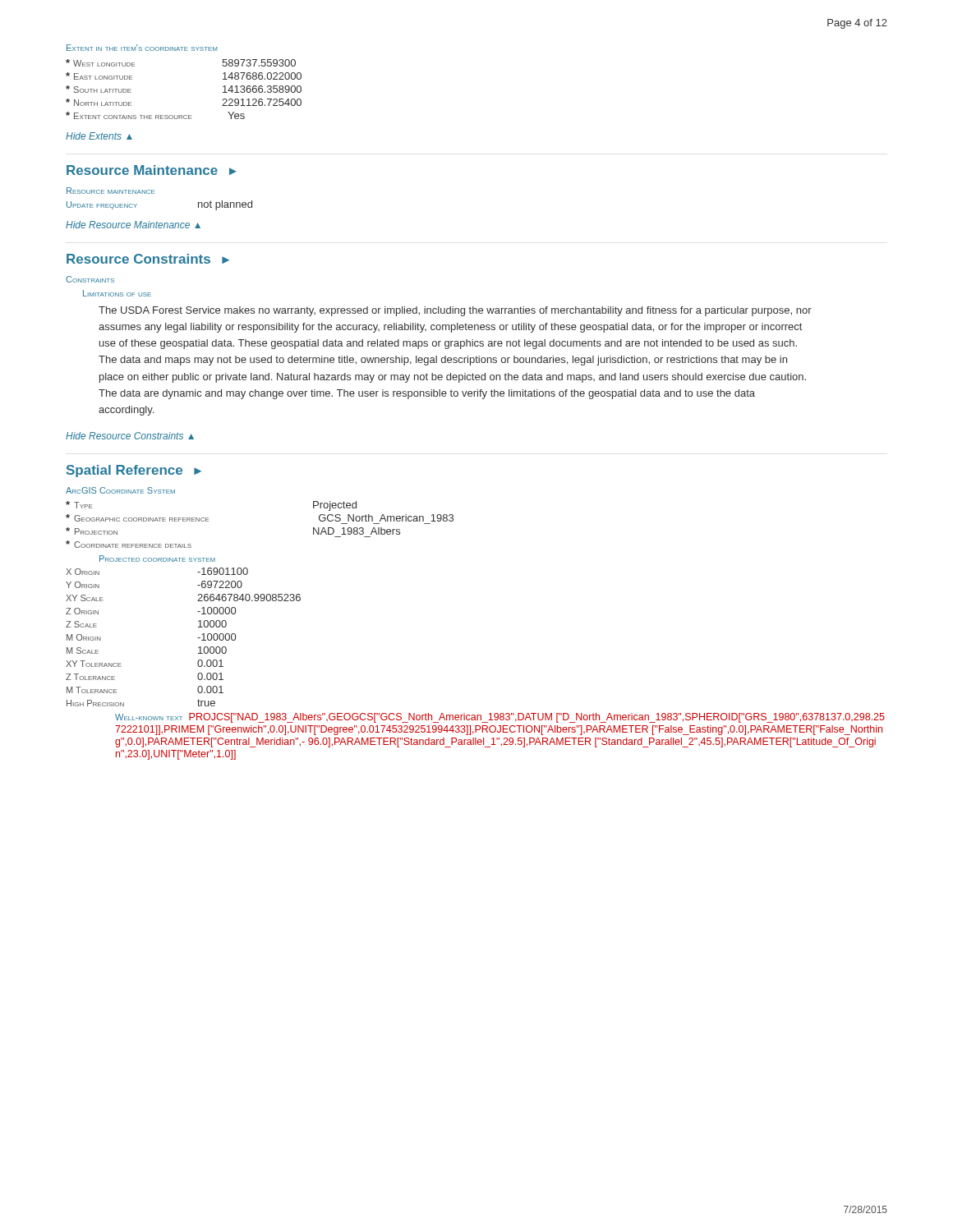The height and width of the screenshot is (1232, 953).
Task: Click the passage that begins "ArcGIS Coordinate System * Type Projected * Geographic"
Action: point(120,490)
